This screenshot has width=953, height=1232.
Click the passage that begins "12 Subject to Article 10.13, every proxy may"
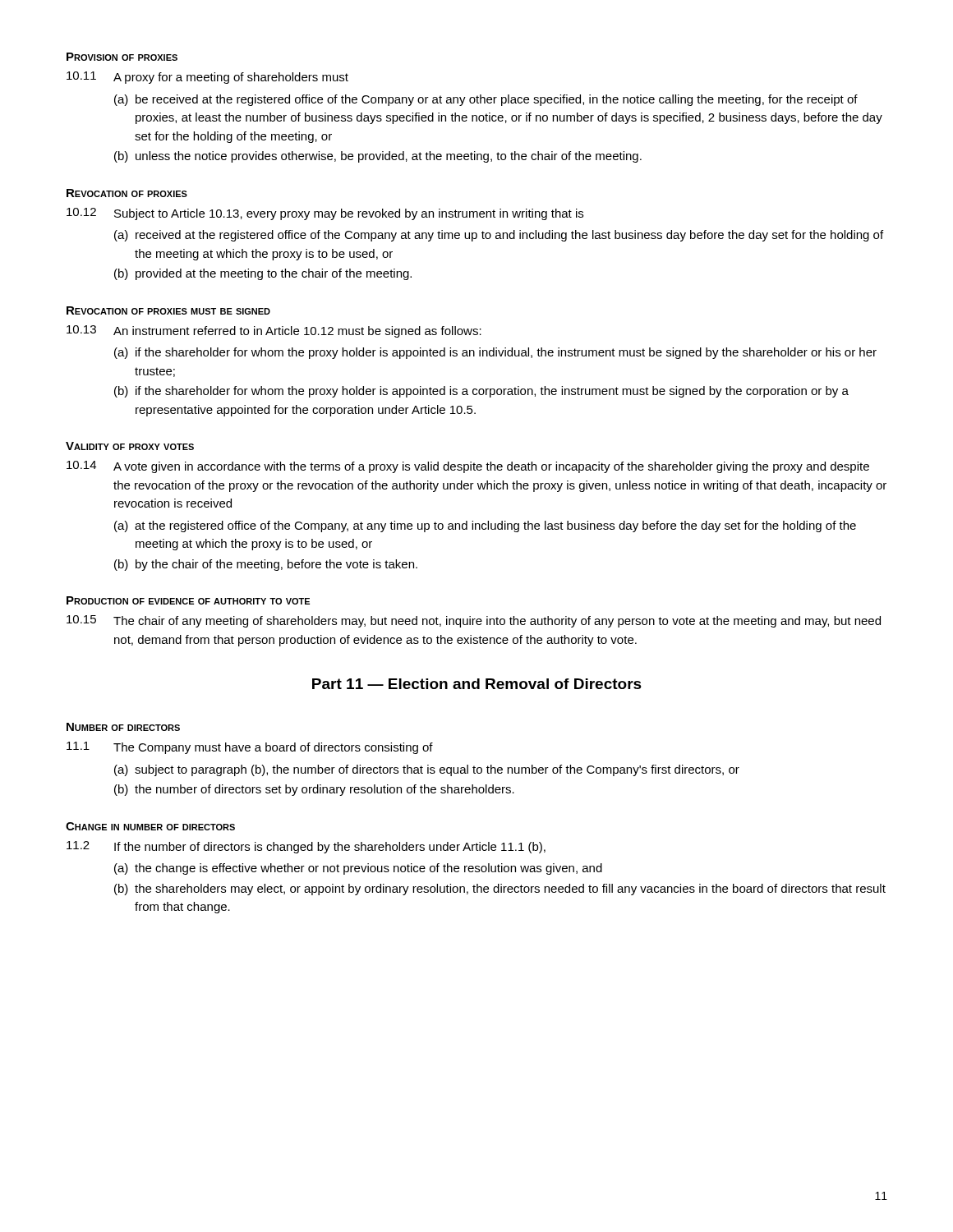pos(476,244)
